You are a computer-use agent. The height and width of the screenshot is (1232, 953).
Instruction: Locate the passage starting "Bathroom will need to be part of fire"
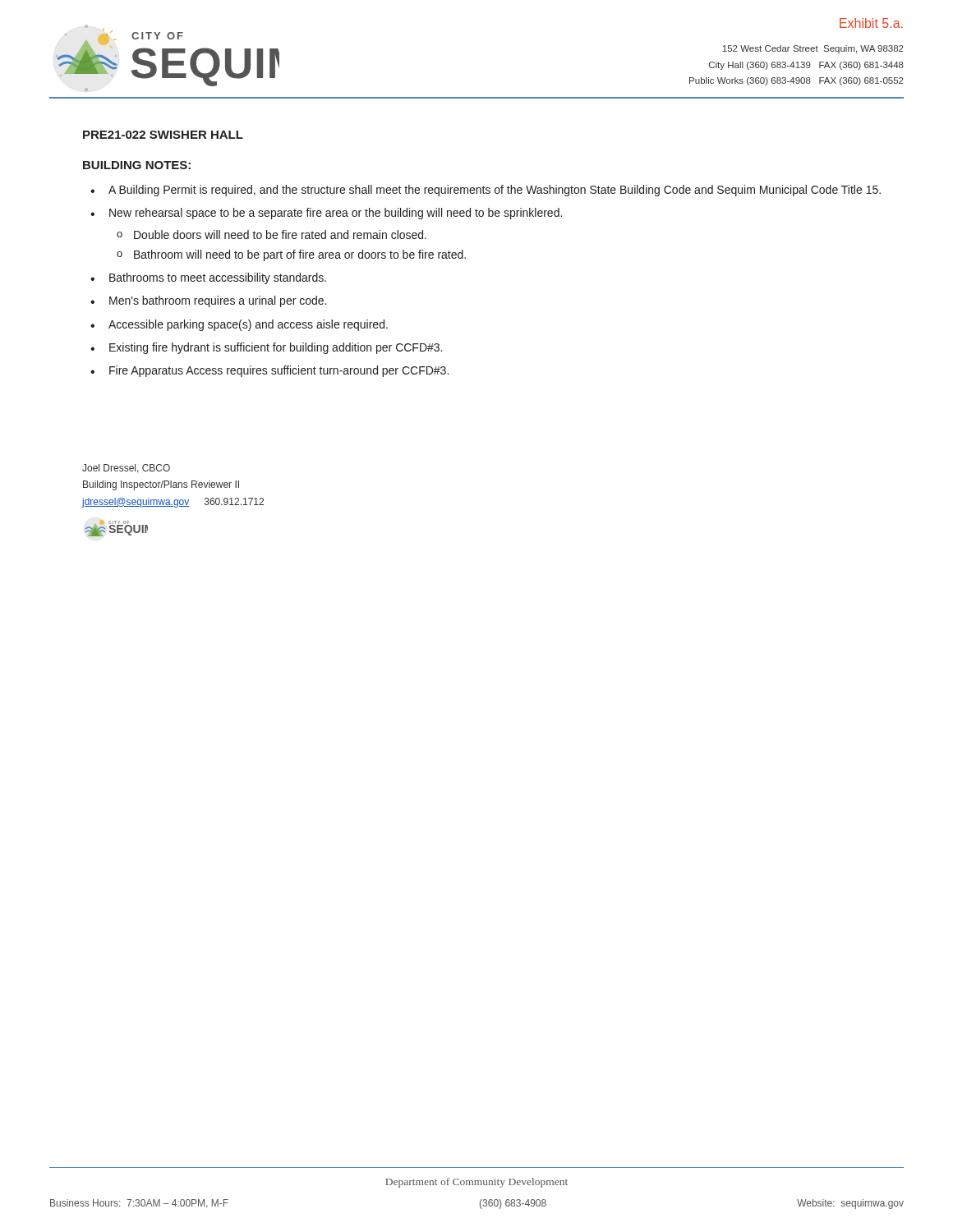tap(300, 255)
